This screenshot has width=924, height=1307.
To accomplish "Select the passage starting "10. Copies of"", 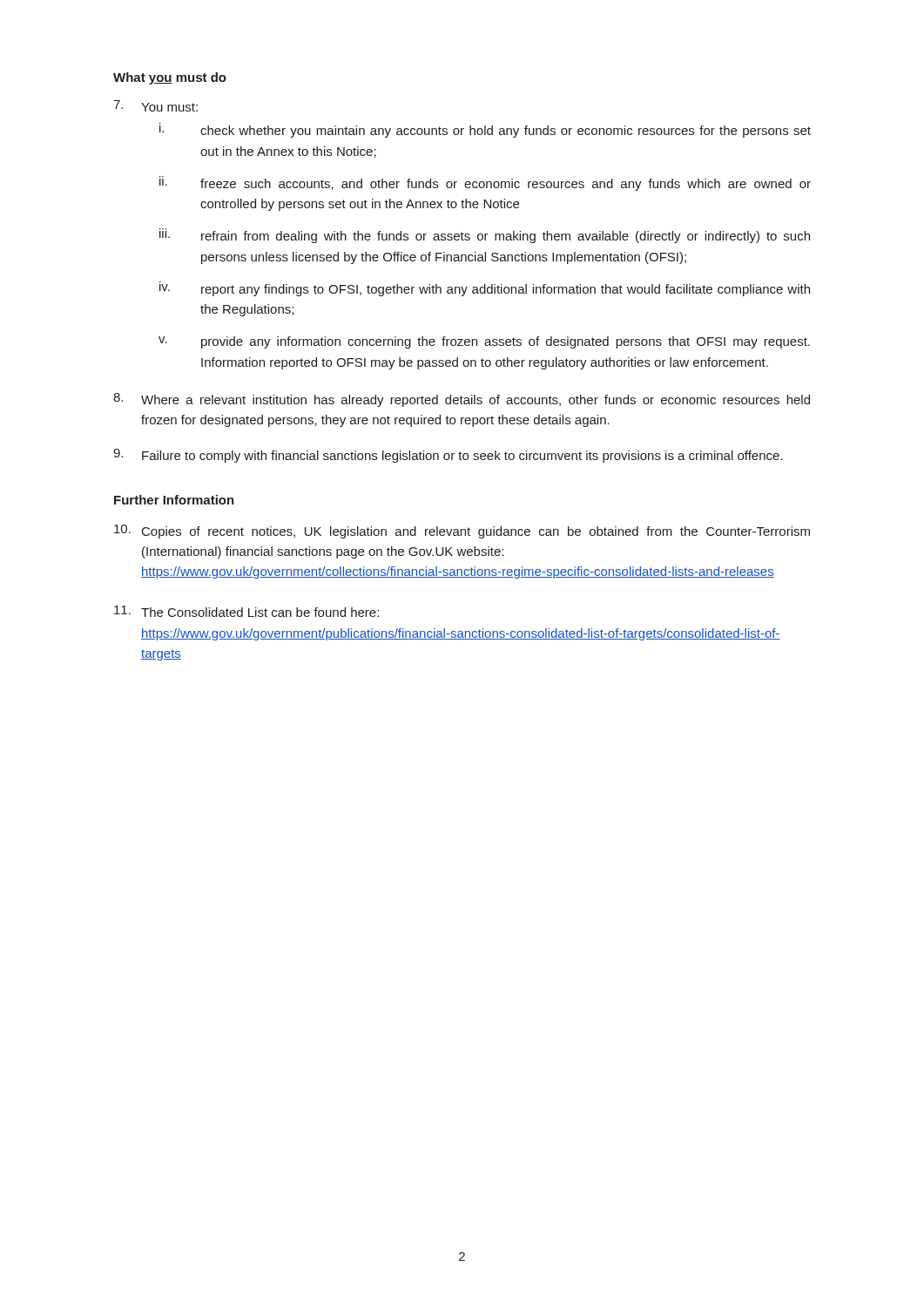I will point(462,551).
